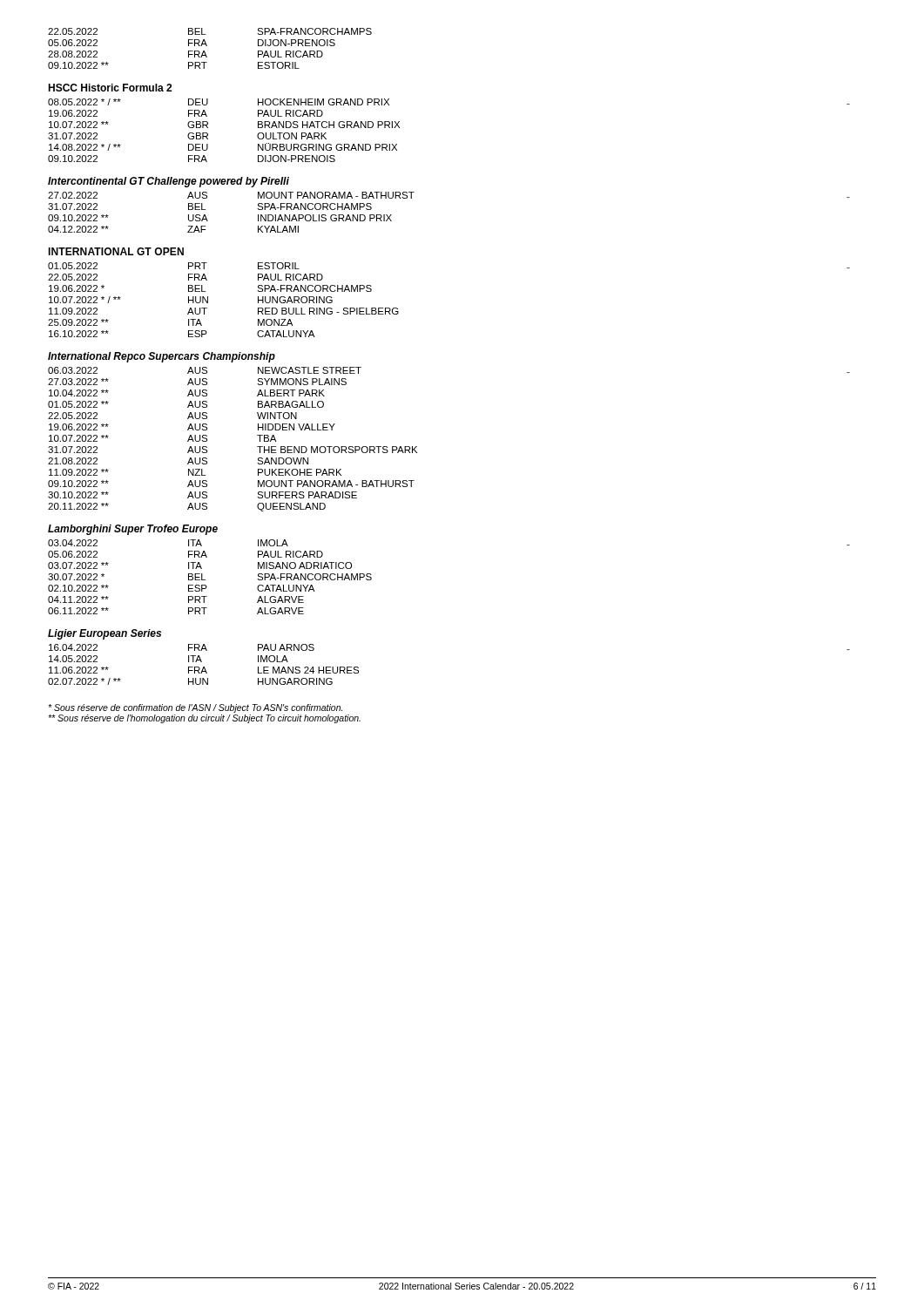924x1307 pixels.
Task: Navigate to the text starting "14.08.2022 * / ** DEU NÜRBURGRING GRAND"
Action: pos(81,147)
